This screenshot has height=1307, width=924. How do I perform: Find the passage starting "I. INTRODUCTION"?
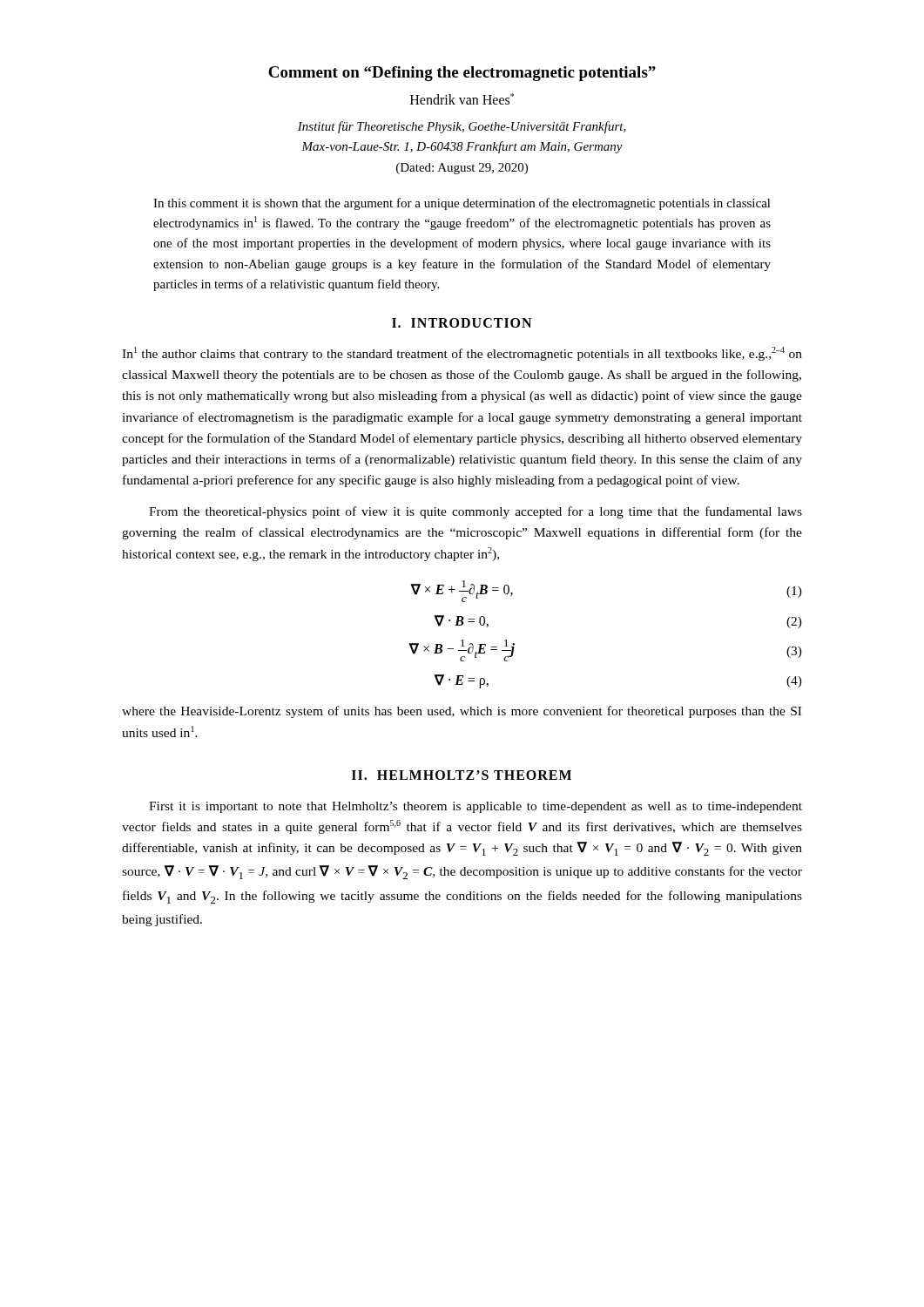462,323
